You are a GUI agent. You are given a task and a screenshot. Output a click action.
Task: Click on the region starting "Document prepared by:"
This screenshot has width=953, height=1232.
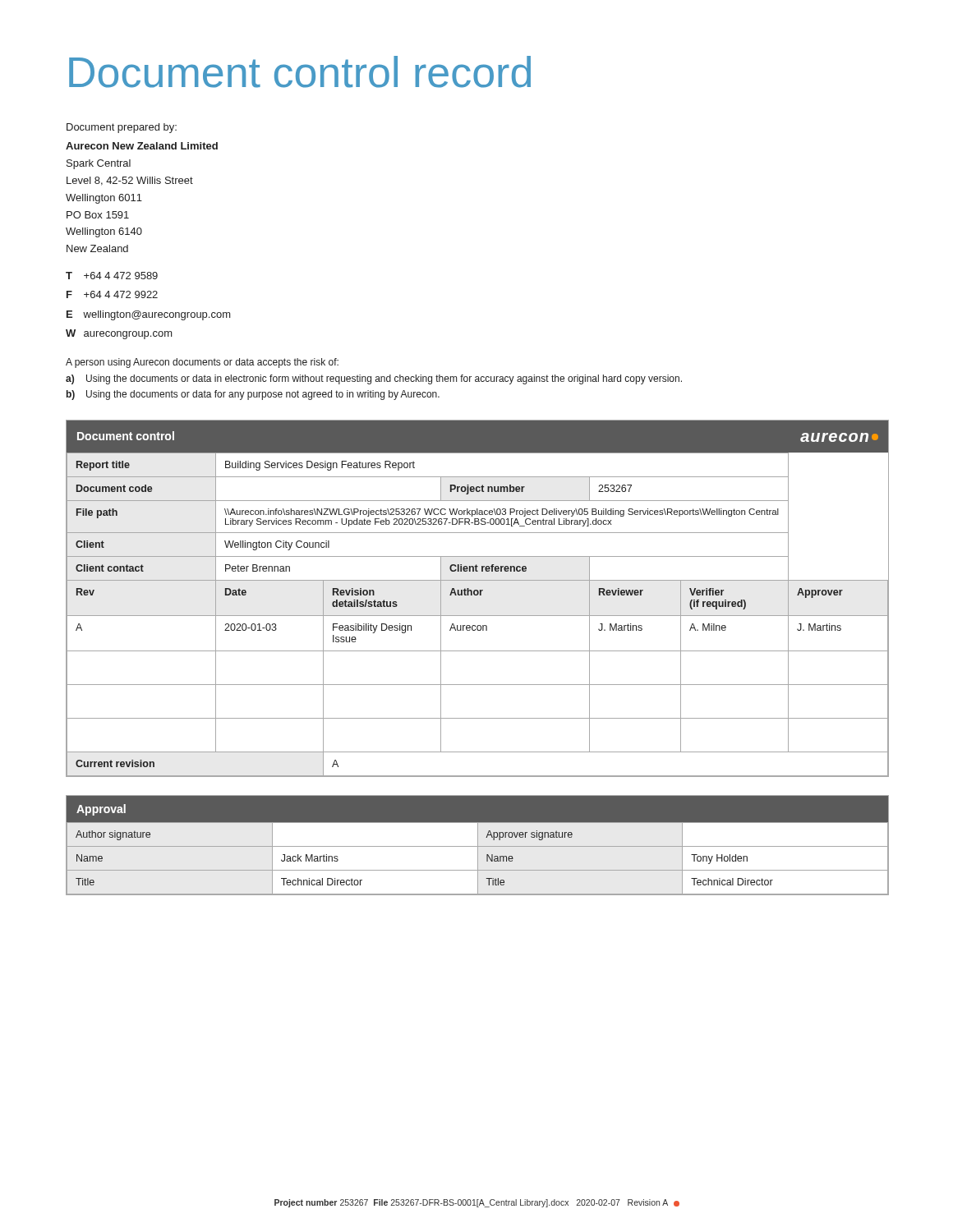pyautogui.click(x=122, y=128)
